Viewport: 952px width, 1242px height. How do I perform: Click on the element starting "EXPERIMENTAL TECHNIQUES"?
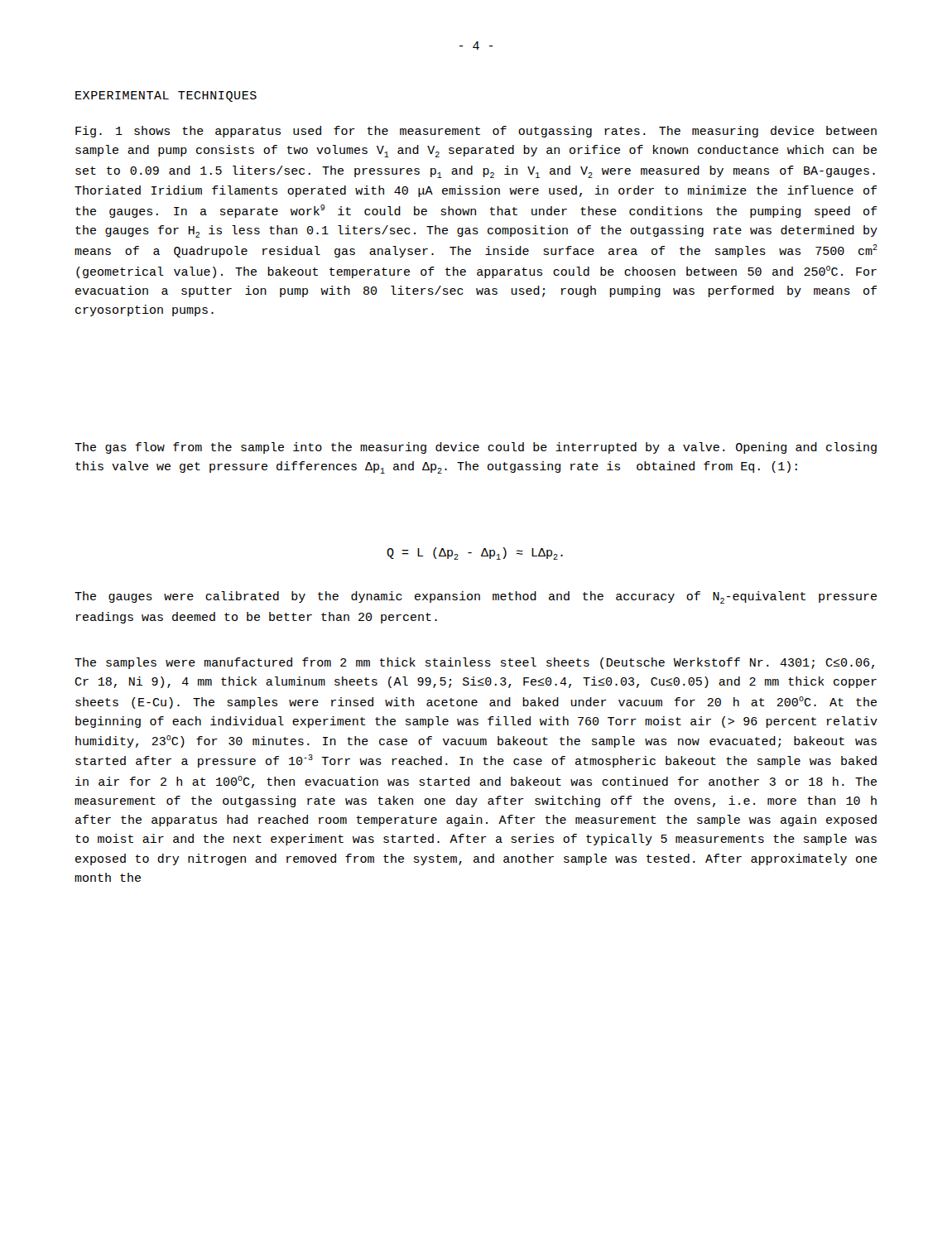pyautogui.click(x=174, y=96)
